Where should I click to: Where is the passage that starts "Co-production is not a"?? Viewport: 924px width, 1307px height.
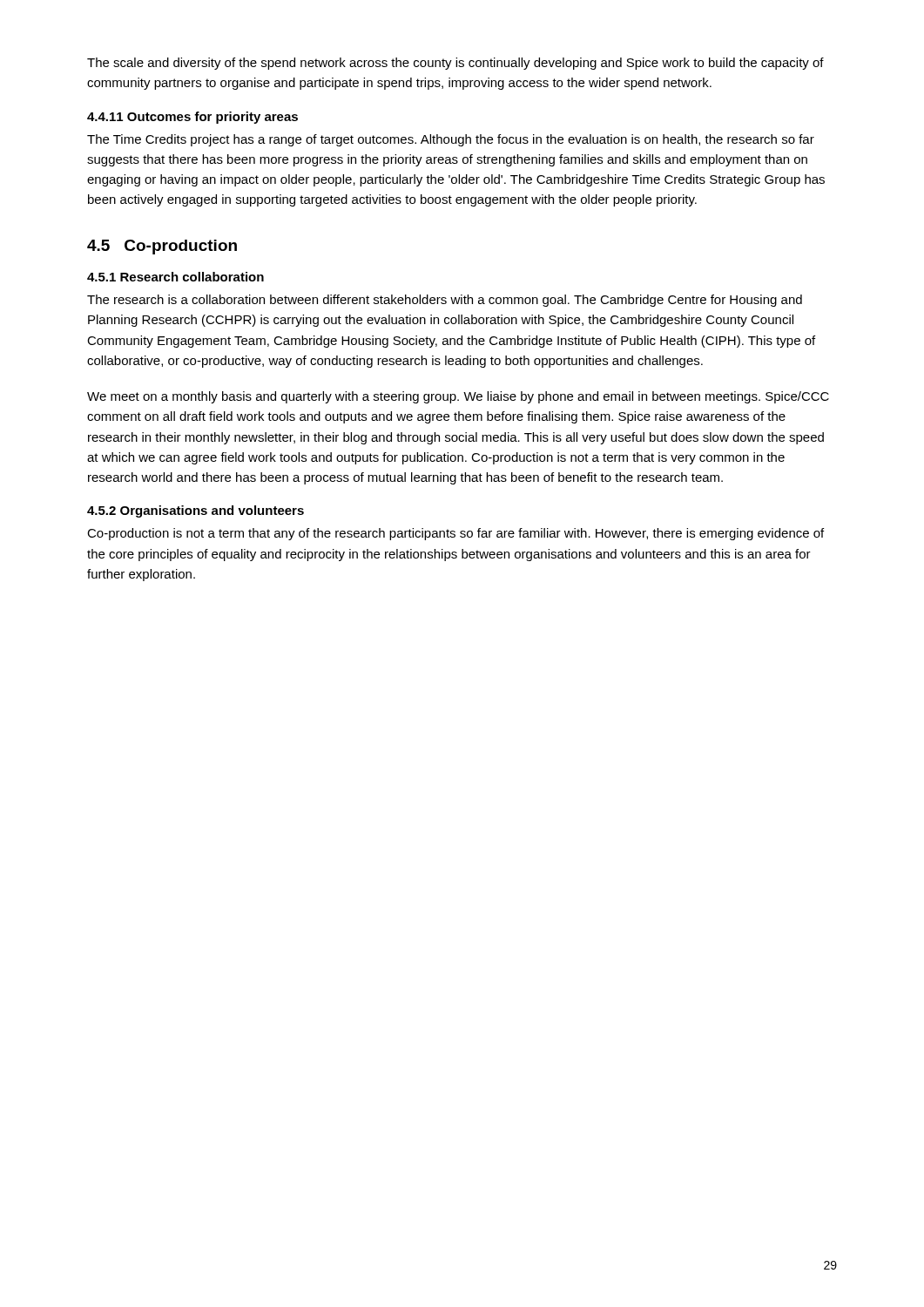coord(456,553)
